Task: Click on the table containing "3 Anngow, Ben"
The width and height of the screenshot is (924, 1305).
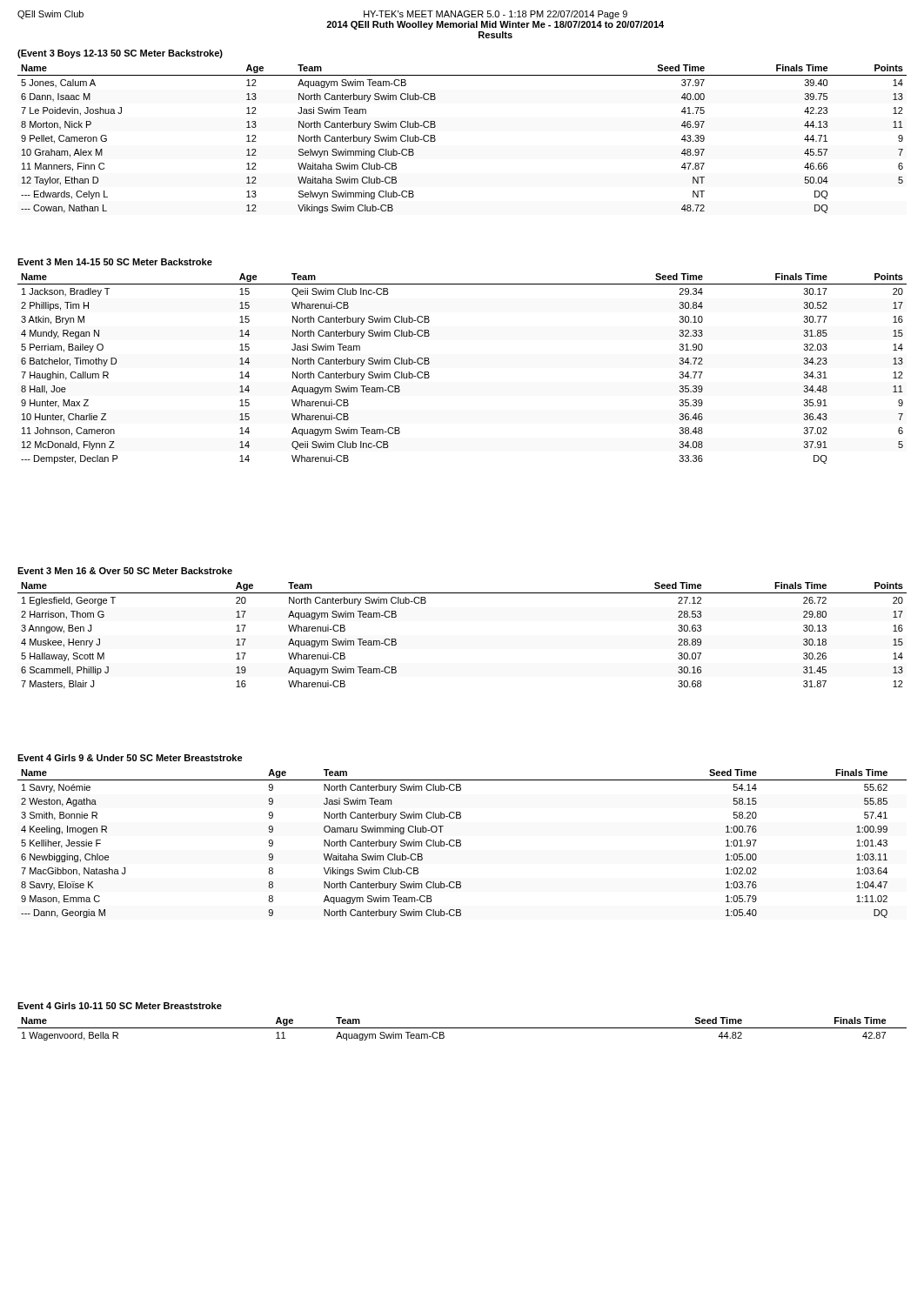Action: point(462,635)
